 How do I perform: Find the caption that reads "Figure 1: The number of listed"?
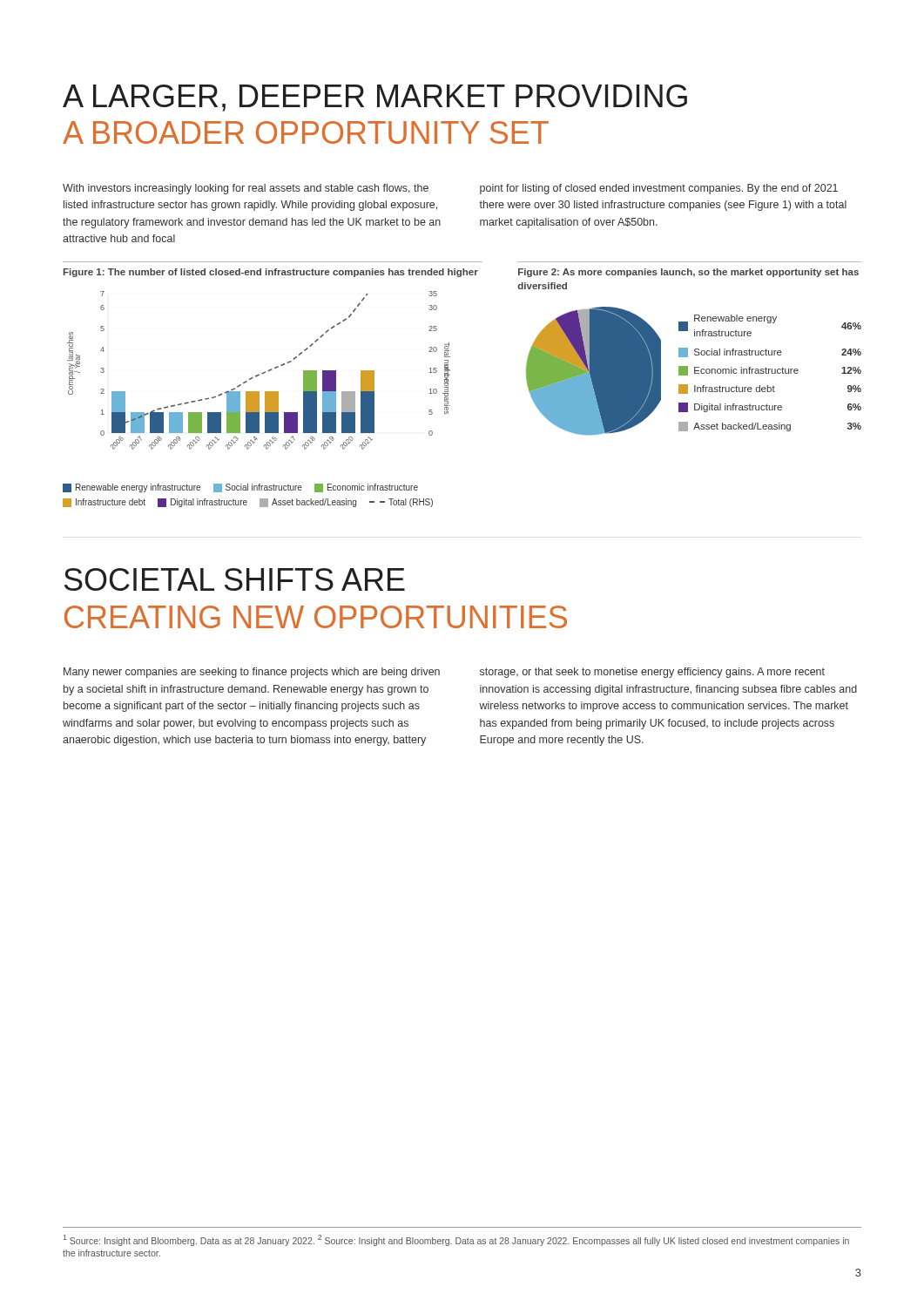tap(270, 272)
